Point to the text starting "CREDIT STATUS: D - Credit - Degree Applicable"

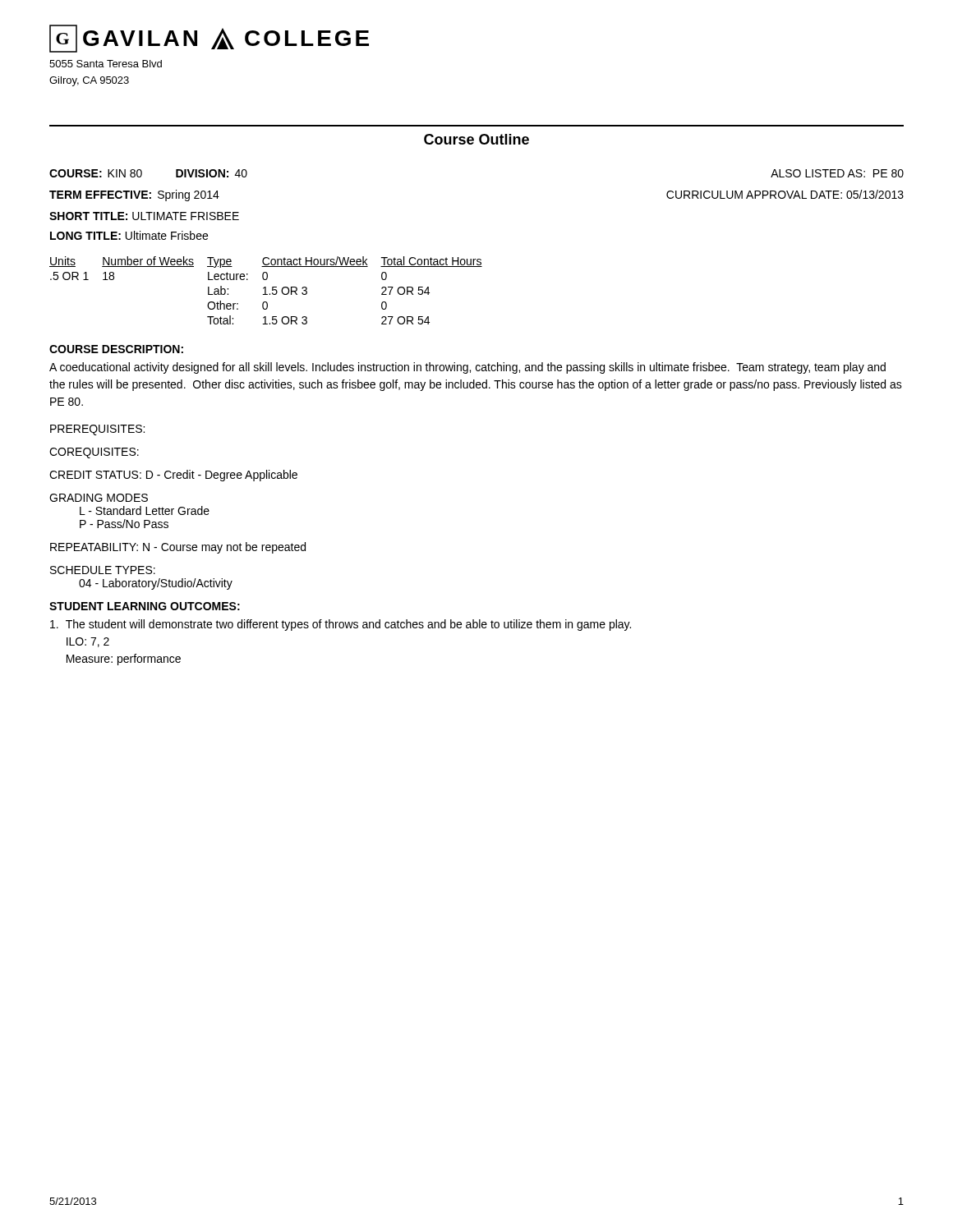click(174, 475)
